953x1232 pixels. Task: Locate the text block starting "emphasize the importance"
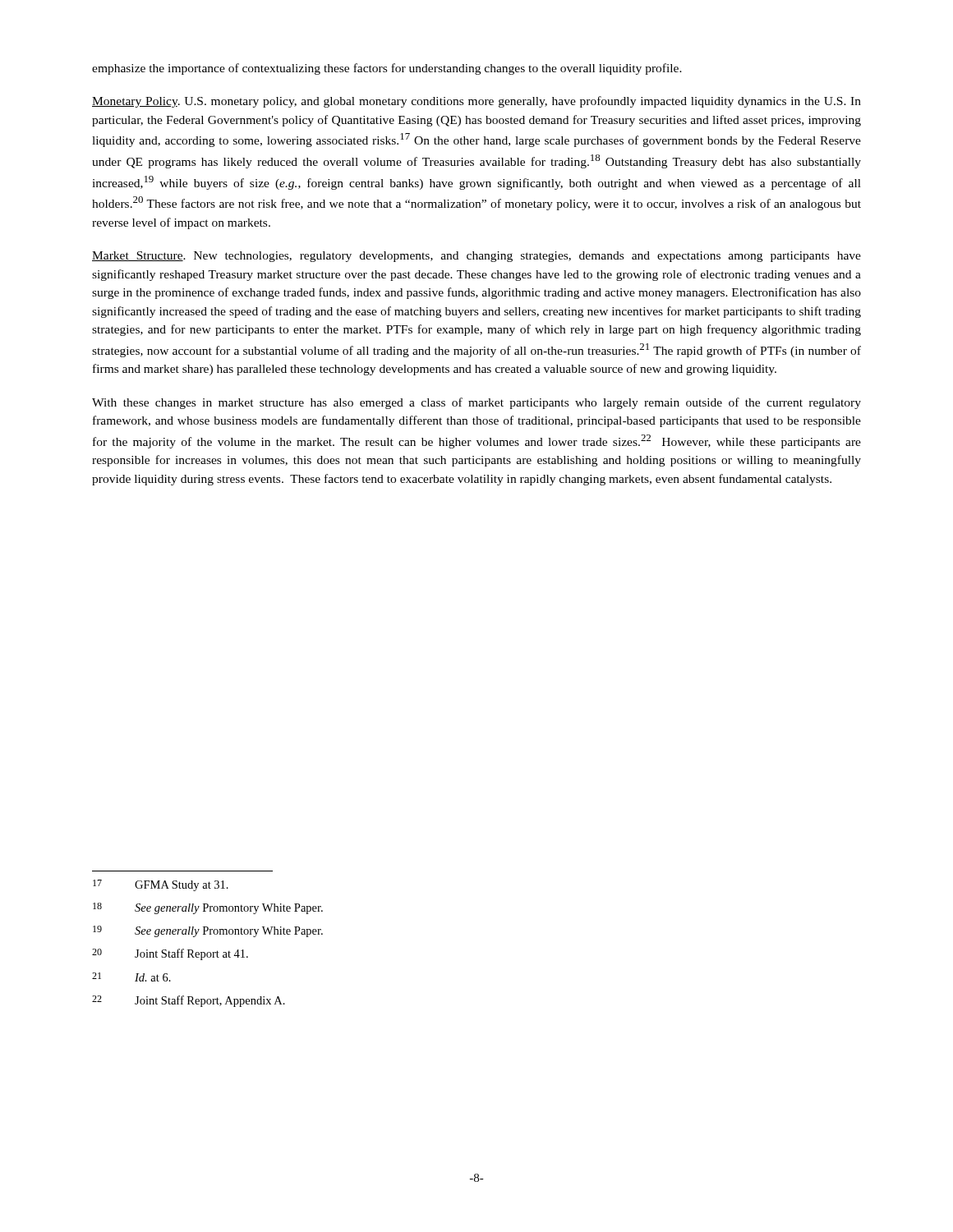point(387,68)
